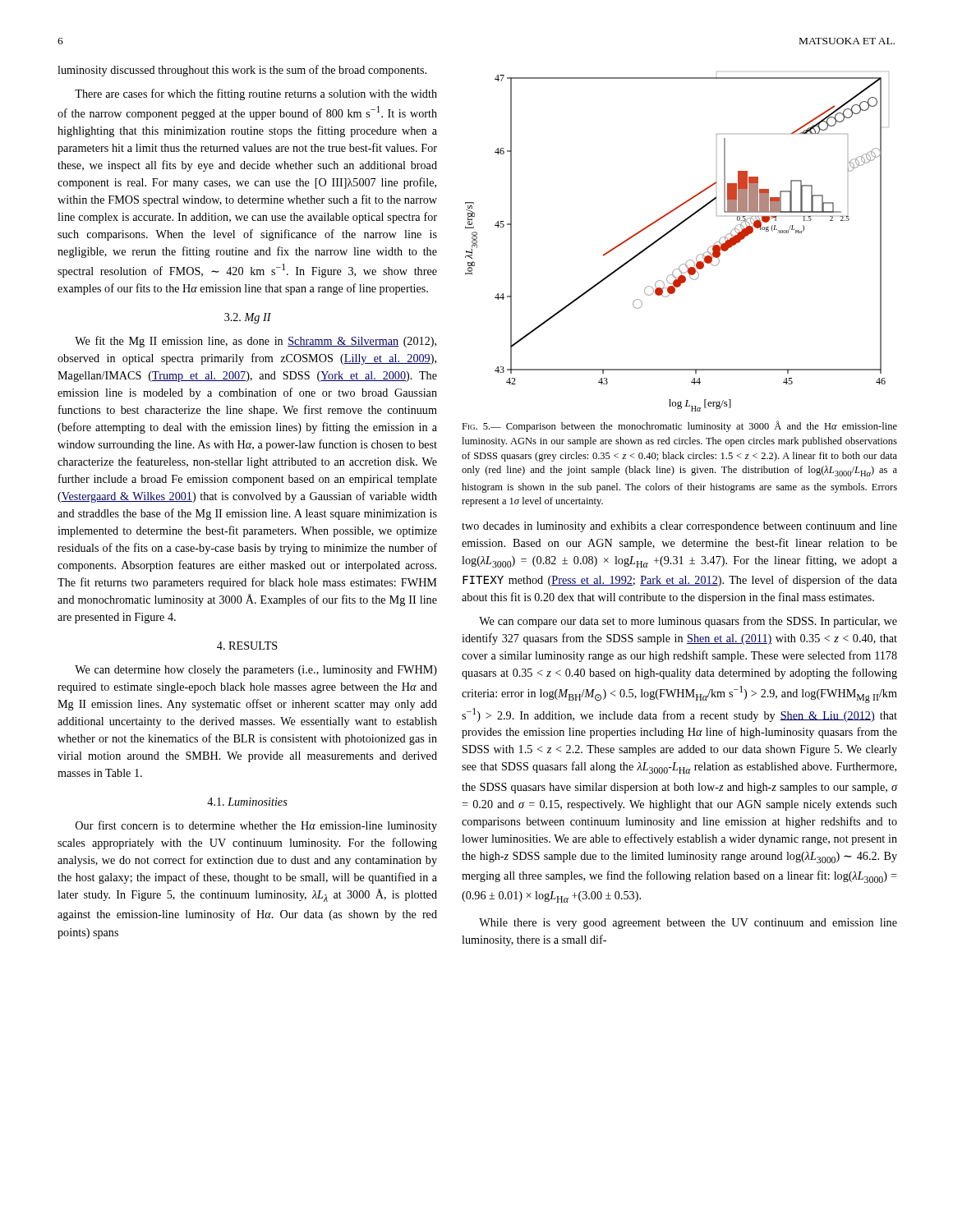Point to the element starting "luminosity discussed throughout this work is the sum"
Screen dimensions: 1232x953
tap(247, 179)
